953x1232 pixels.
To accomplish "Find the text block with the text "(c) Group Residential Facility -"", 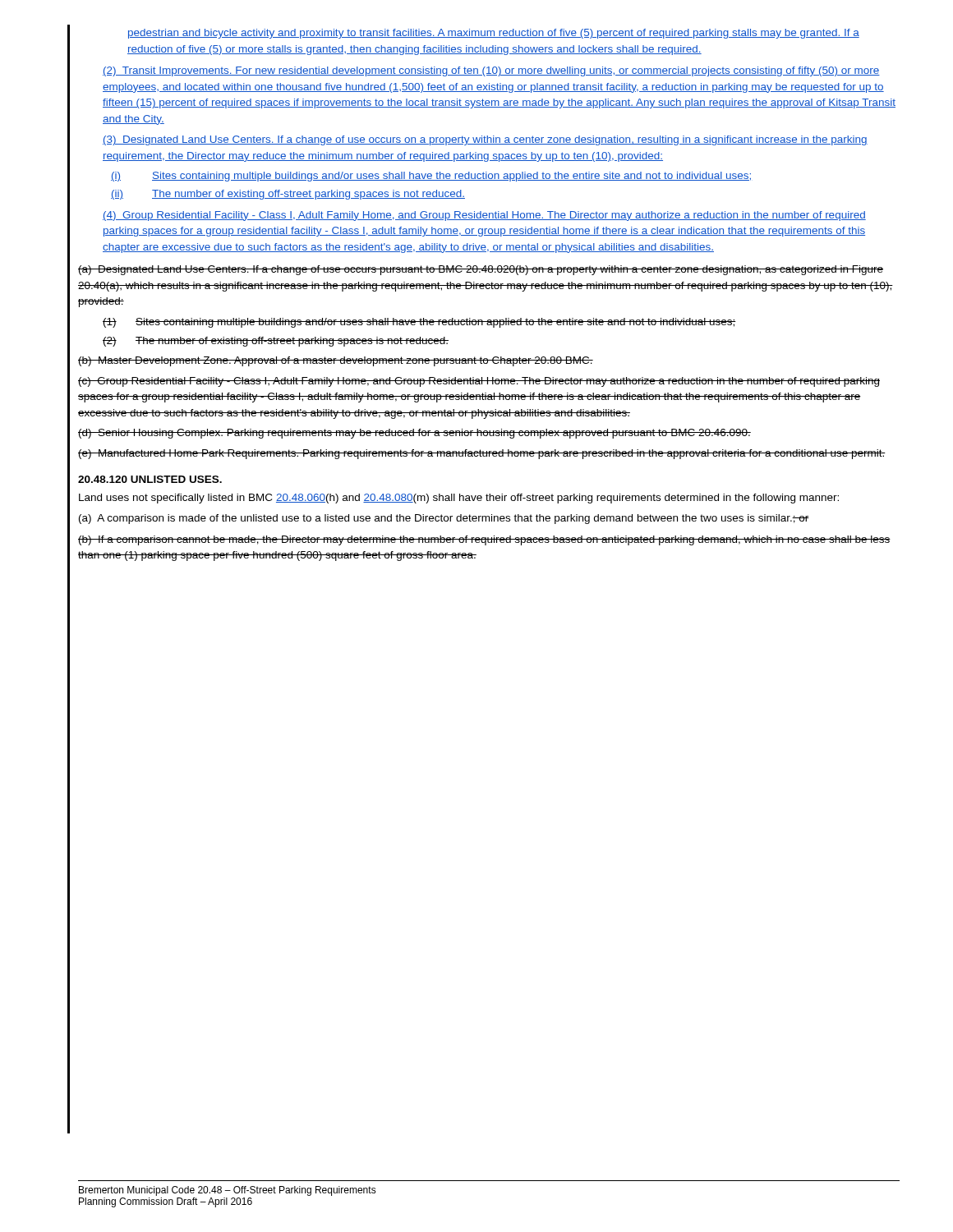I will (479, 397).
